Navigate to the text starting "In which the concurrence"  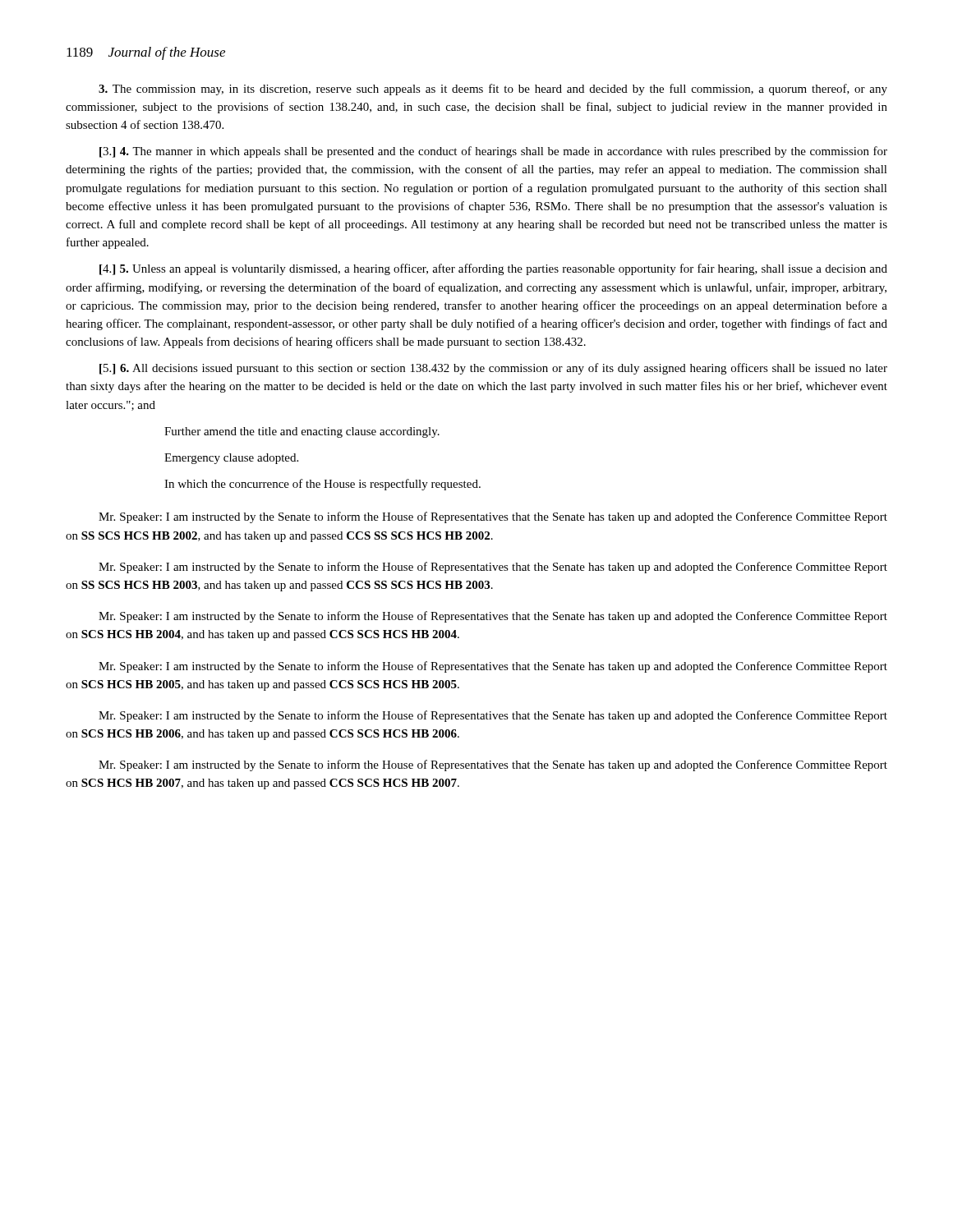[323, 484]
